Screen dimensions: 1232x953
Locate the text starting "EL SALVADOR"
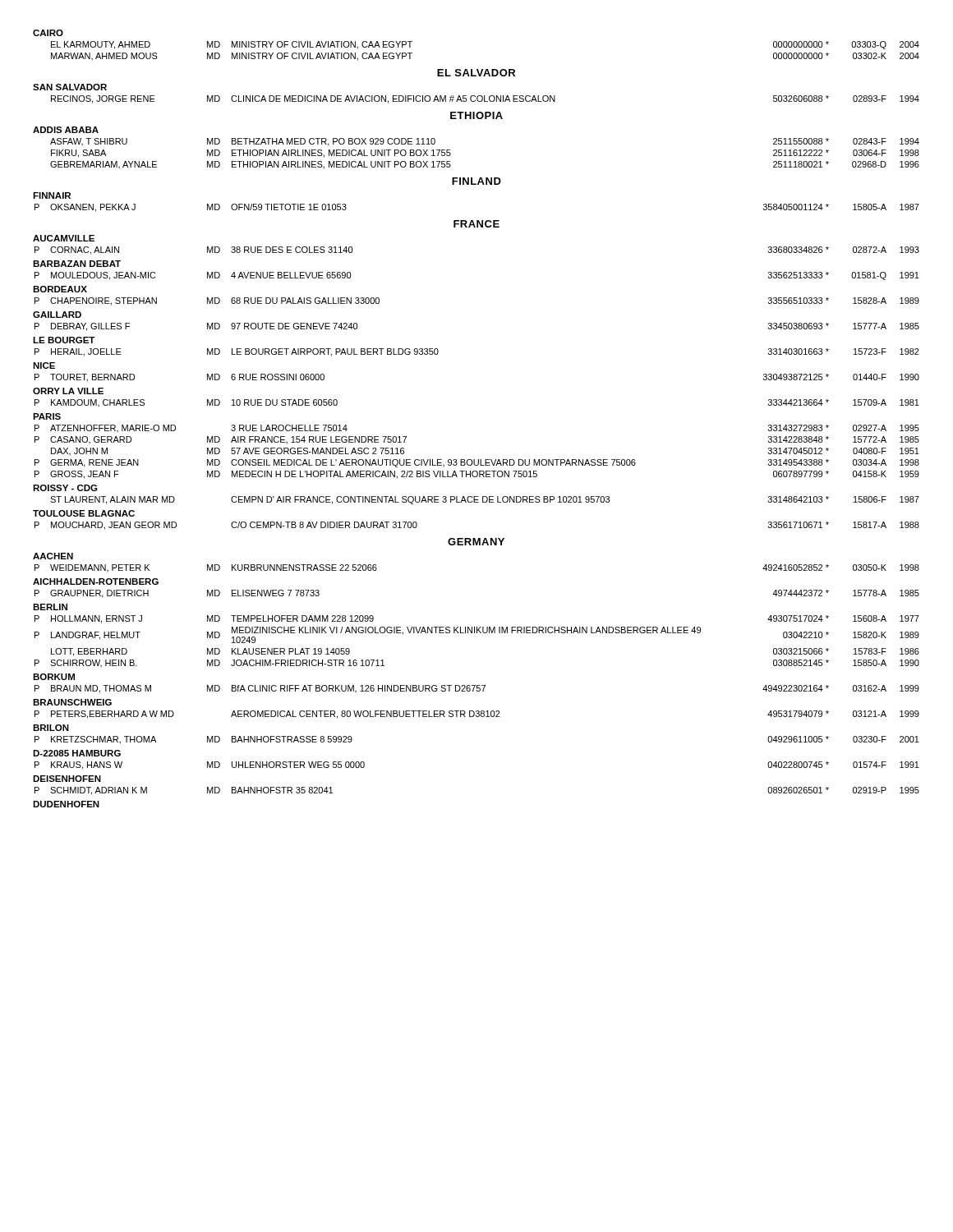tap(476, 73)
